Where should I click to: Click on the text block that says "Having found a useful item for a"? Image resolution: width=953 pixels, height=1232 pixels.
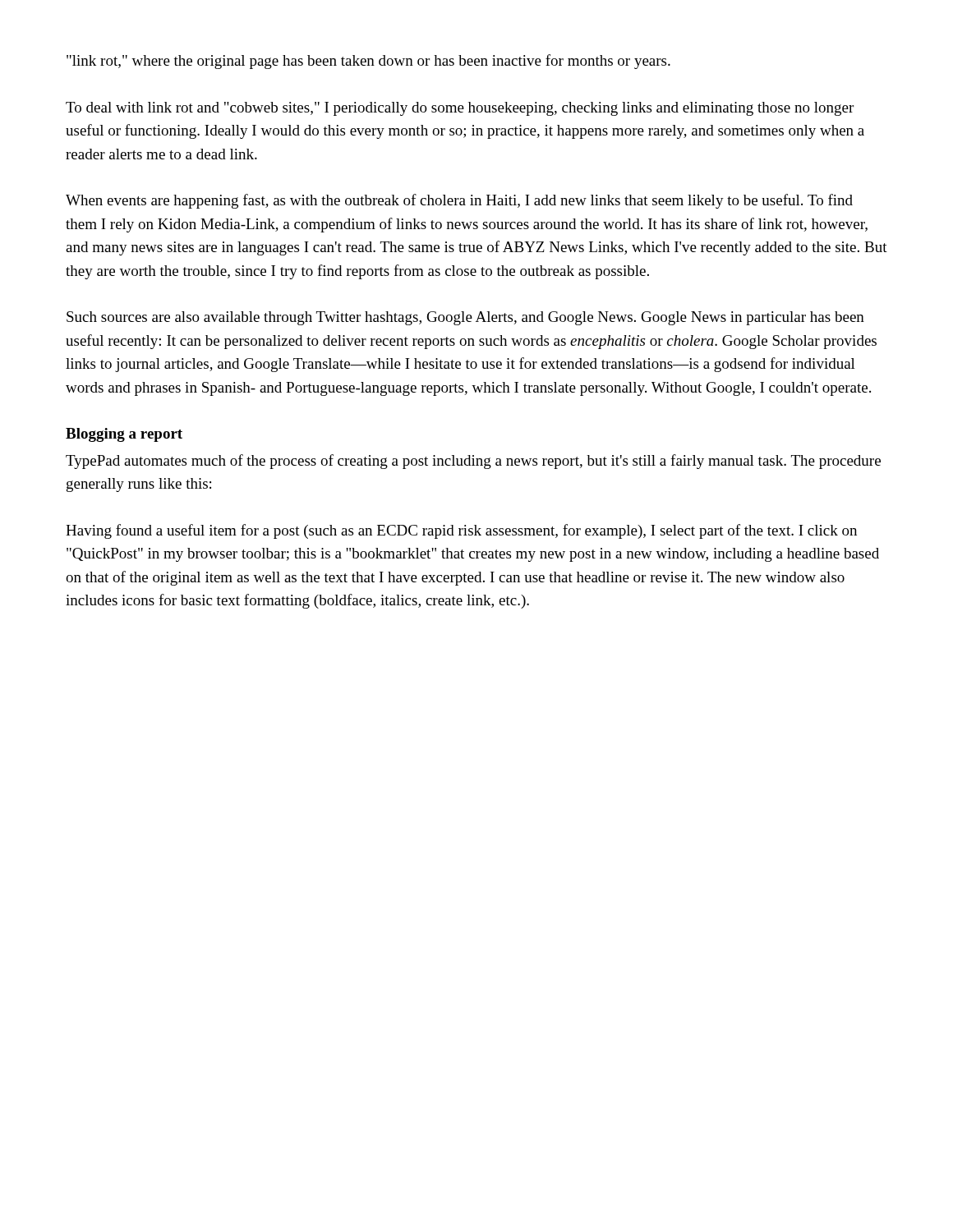(472, 565)
